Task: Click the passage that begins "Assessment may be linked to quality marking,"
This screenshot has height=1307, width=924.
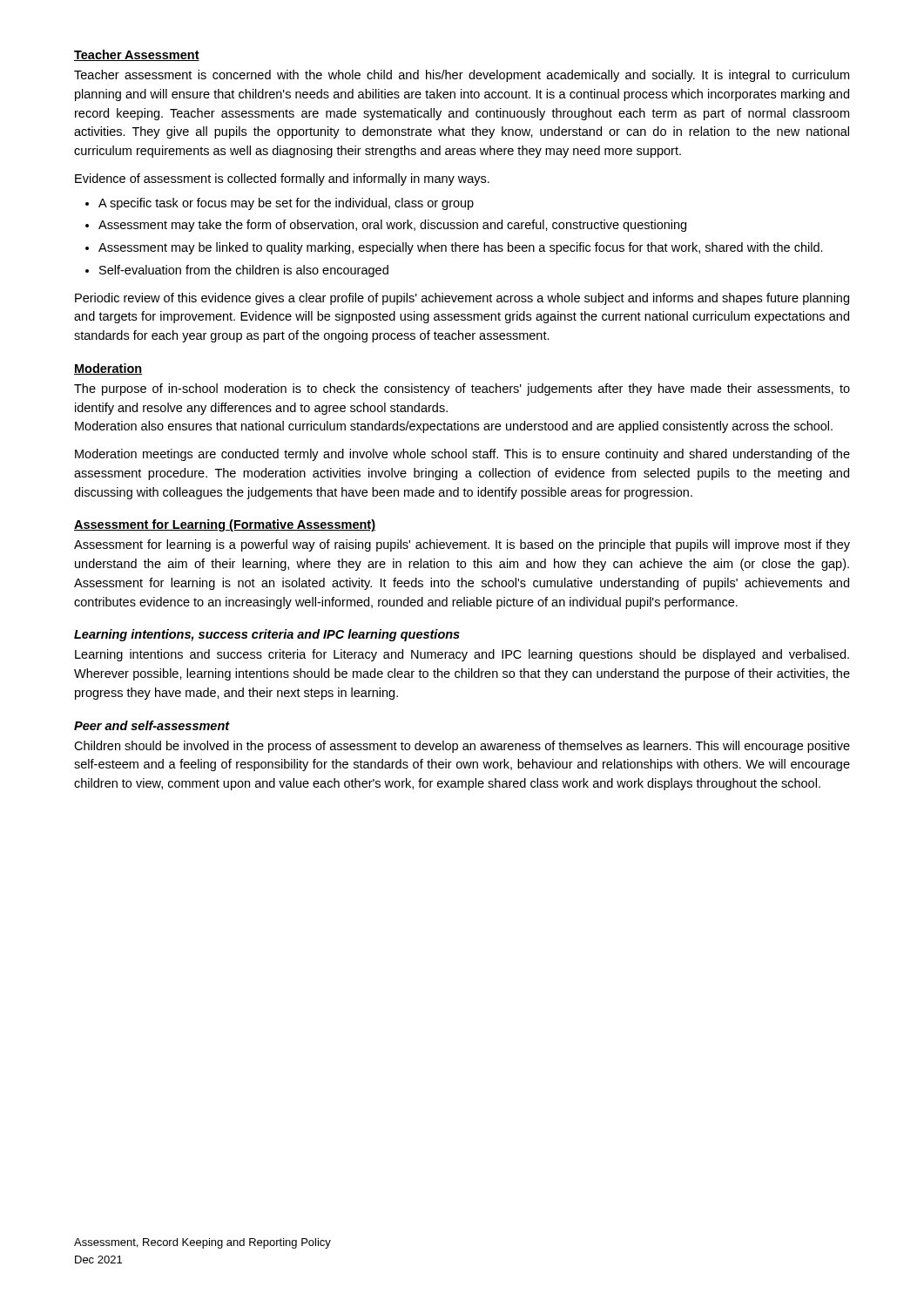Action: 461,247
